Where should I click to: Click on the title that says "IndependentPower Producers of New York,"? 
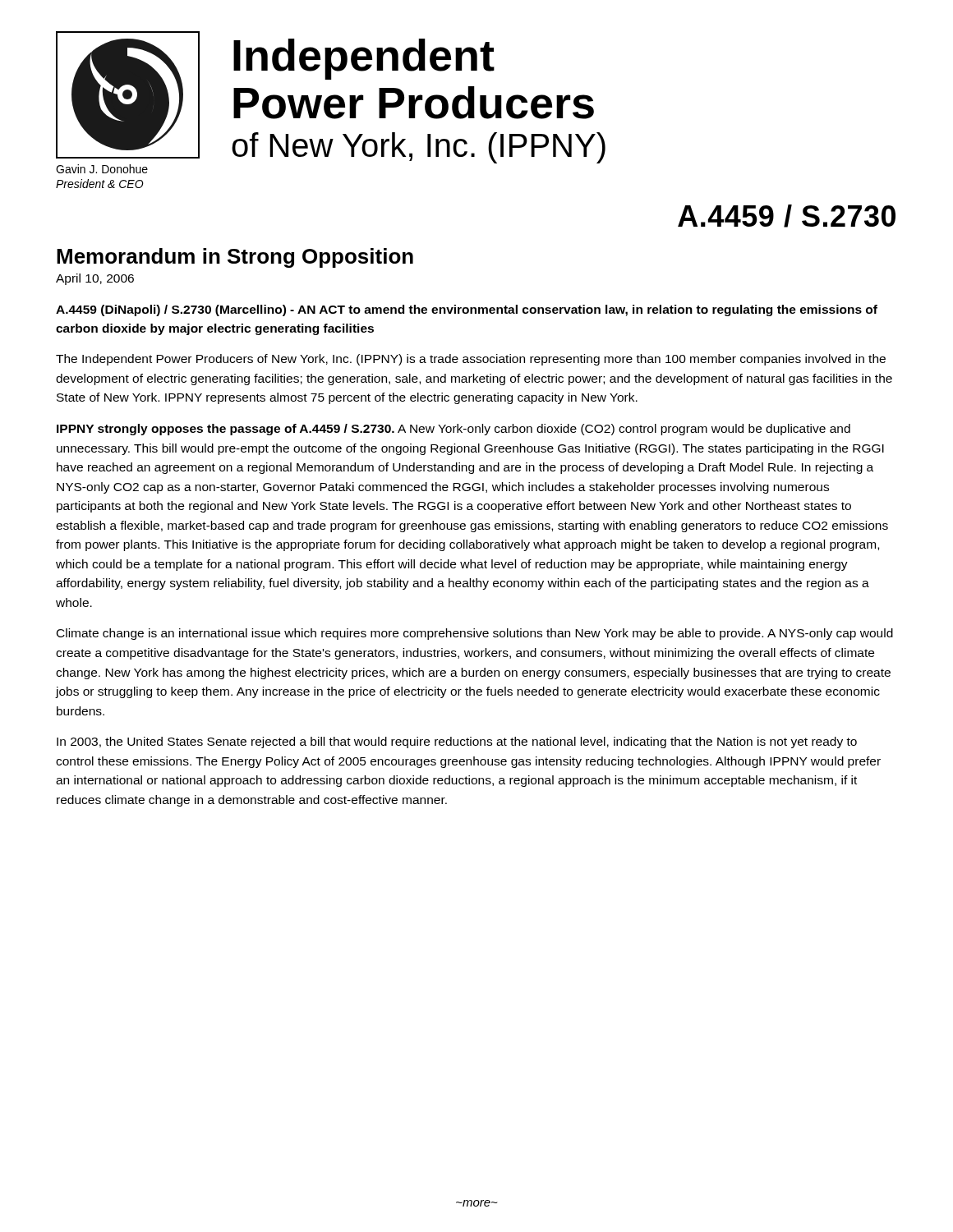564,97
